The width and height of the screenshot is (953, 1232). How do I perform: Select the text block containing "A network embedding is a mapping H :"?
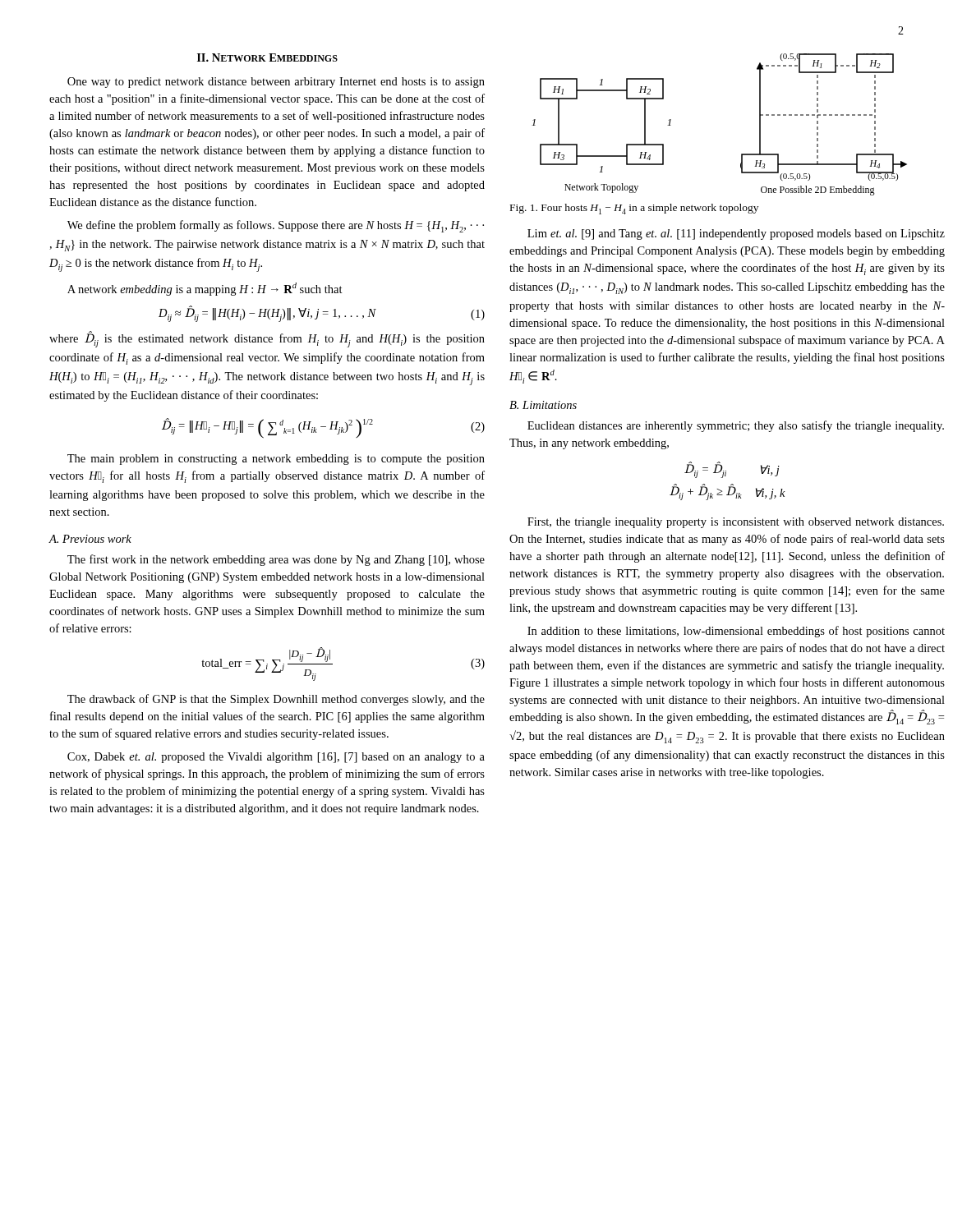click(267, 289)
